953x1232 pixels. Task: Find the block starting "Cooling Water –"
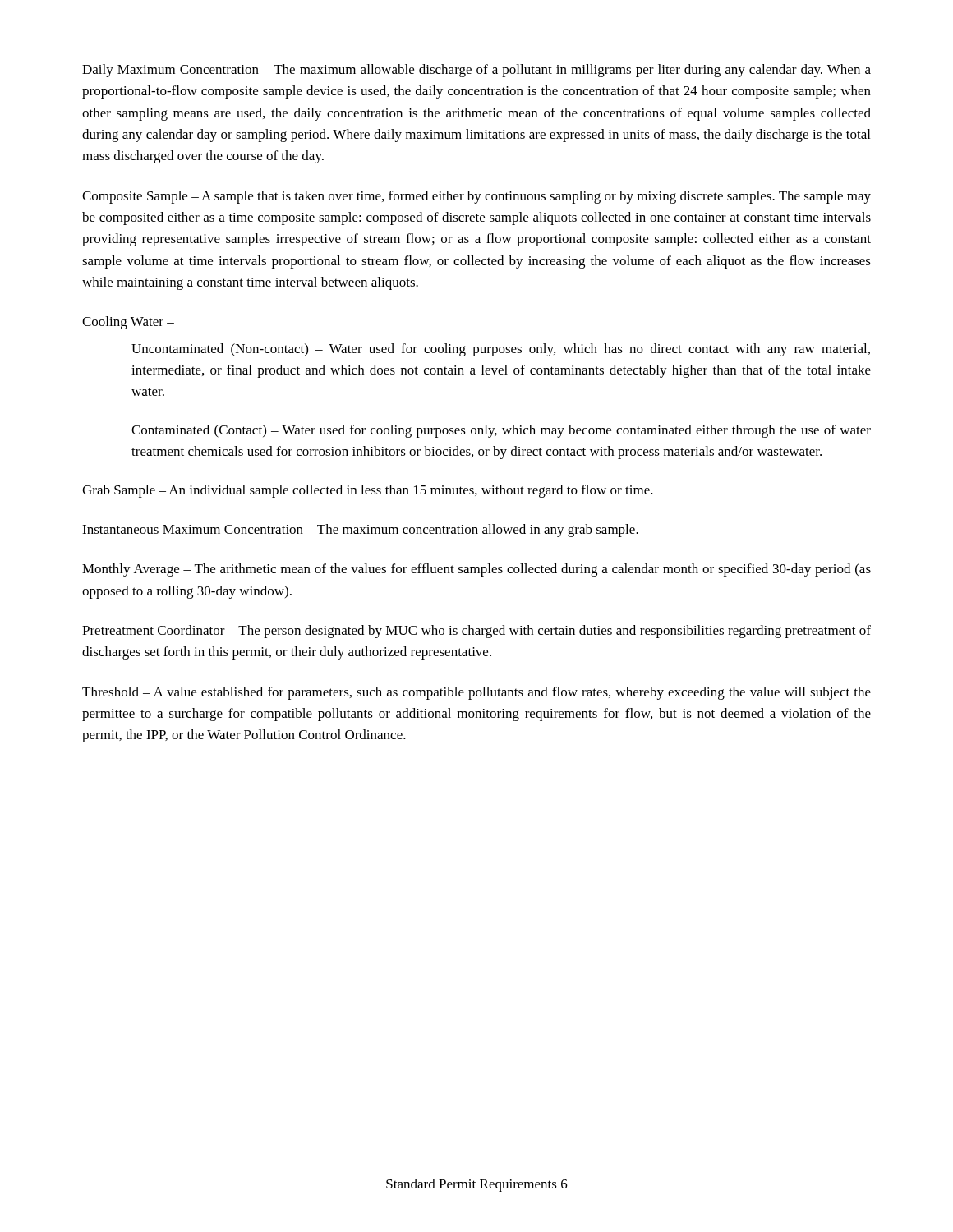coord(128,322)
